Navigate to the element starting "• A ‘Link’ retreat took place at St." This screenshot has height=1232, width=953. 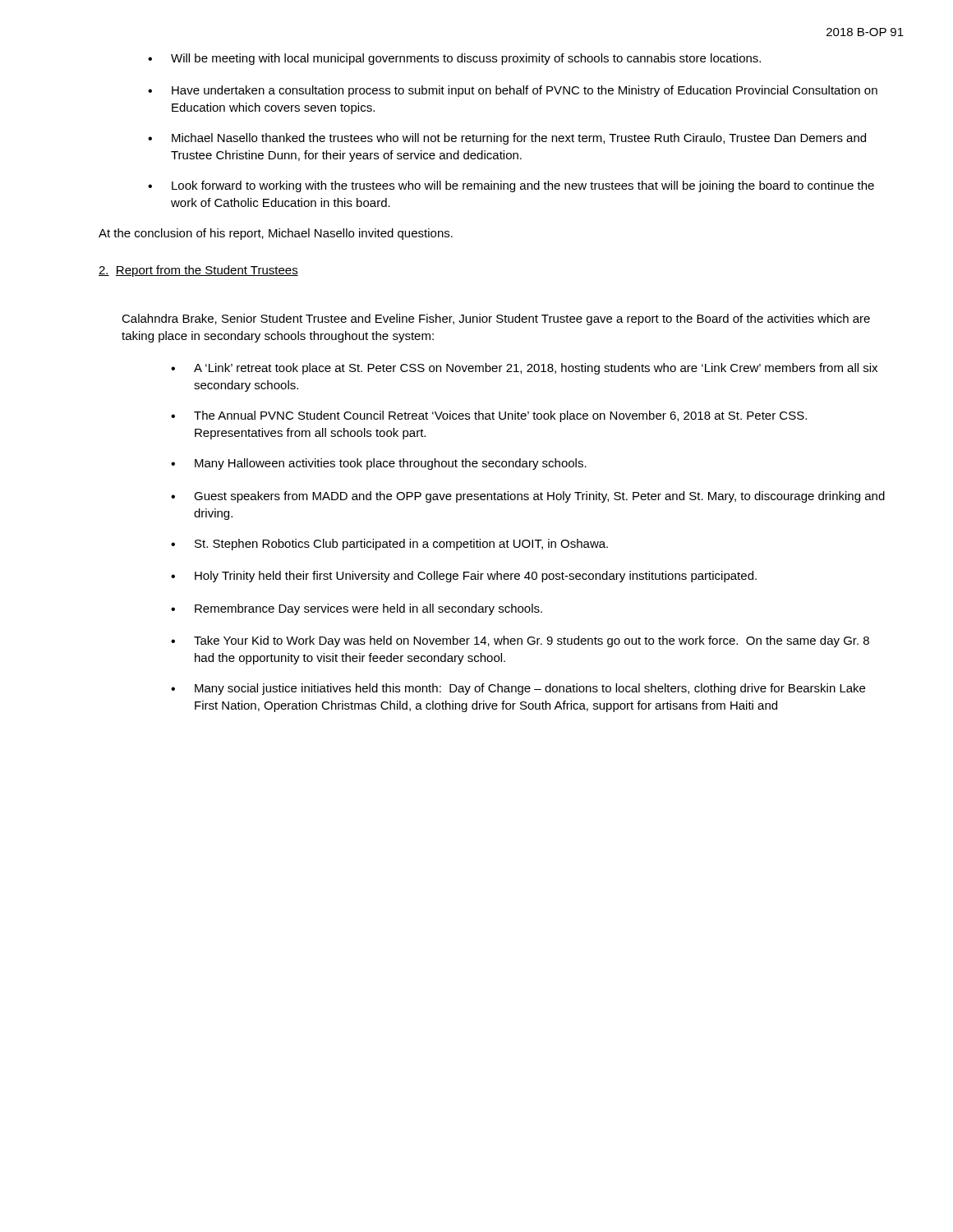529,376
